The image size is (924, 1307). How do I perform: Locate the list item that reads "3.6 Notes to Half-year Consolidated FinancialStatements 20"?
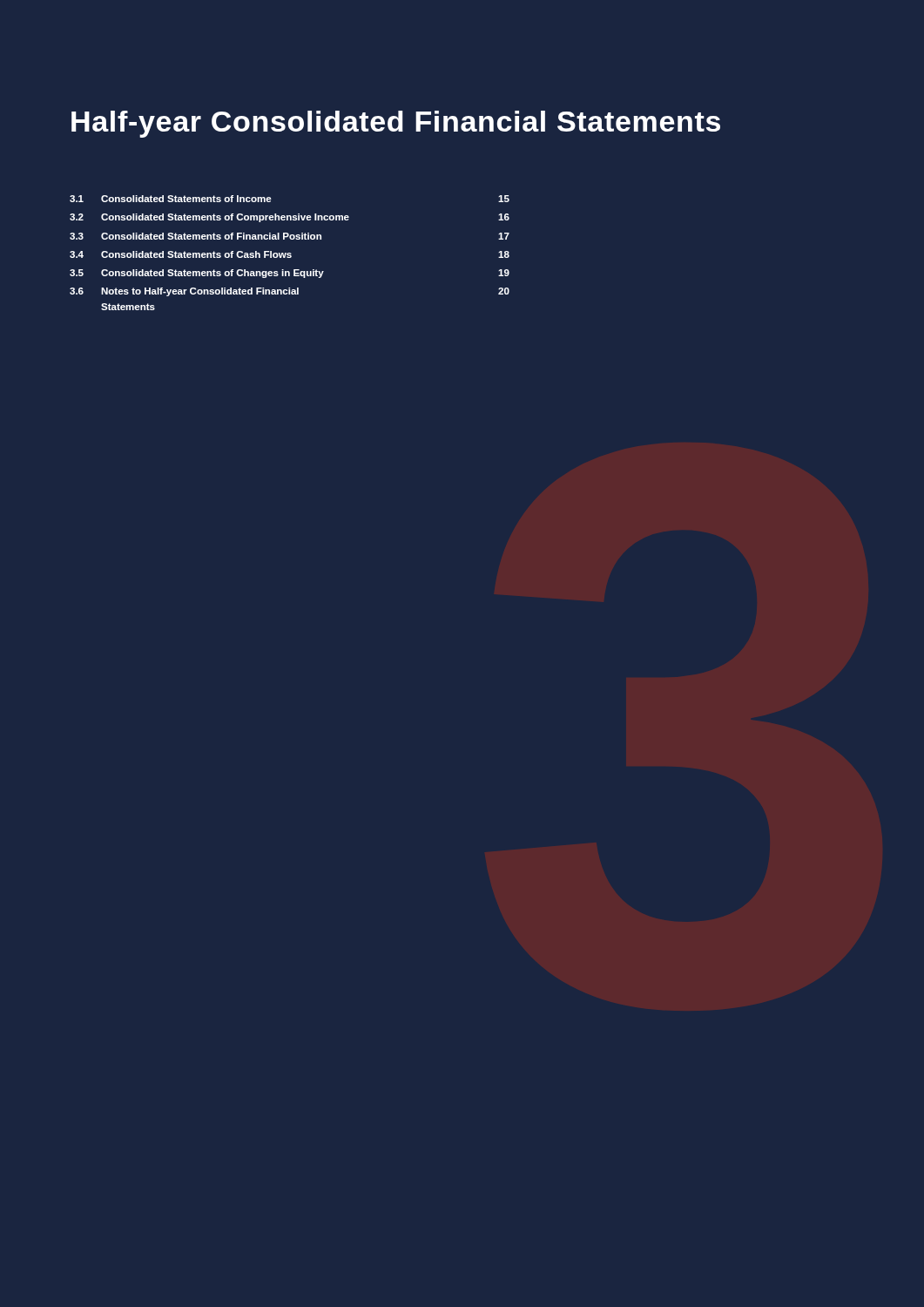(296, 299)
